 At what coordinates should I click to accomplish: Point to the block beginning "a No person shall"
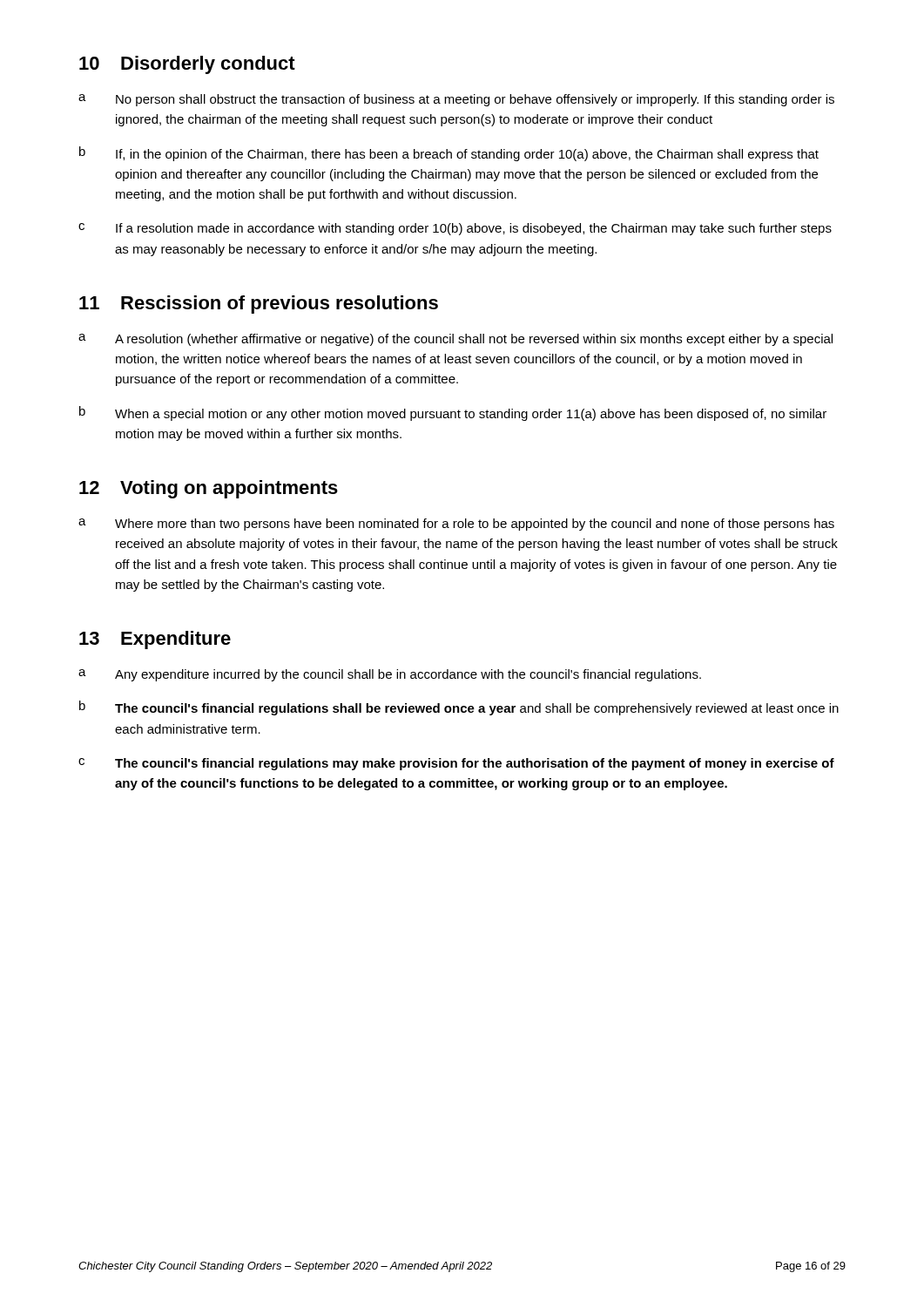point(462,109)
